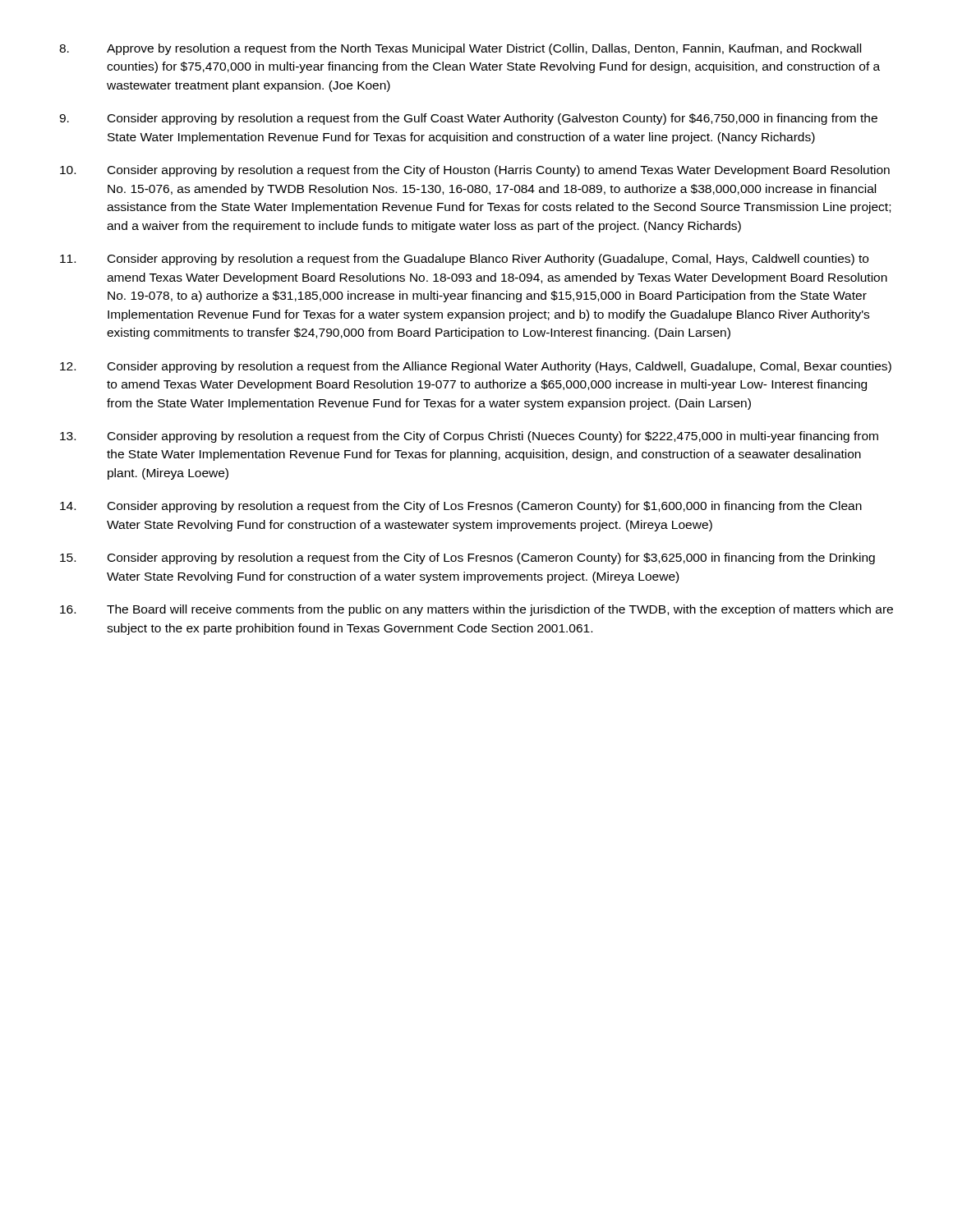Find the element starting "13. Consider approving by"
The height and width of the screenshot is (1232, 953).
(x=476, y=455)
